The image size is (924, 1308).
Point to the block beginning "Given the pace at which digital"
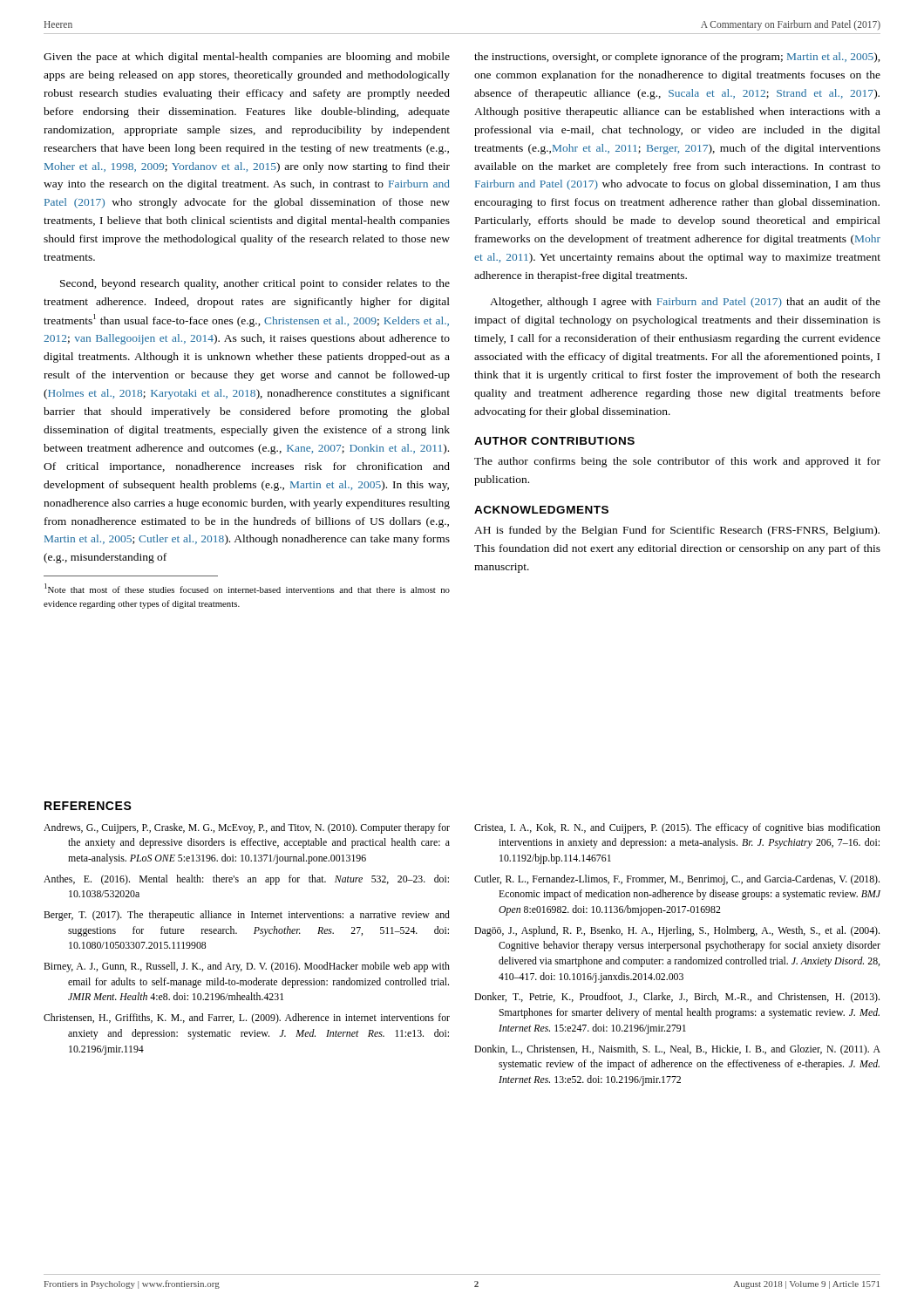(247, 157)
